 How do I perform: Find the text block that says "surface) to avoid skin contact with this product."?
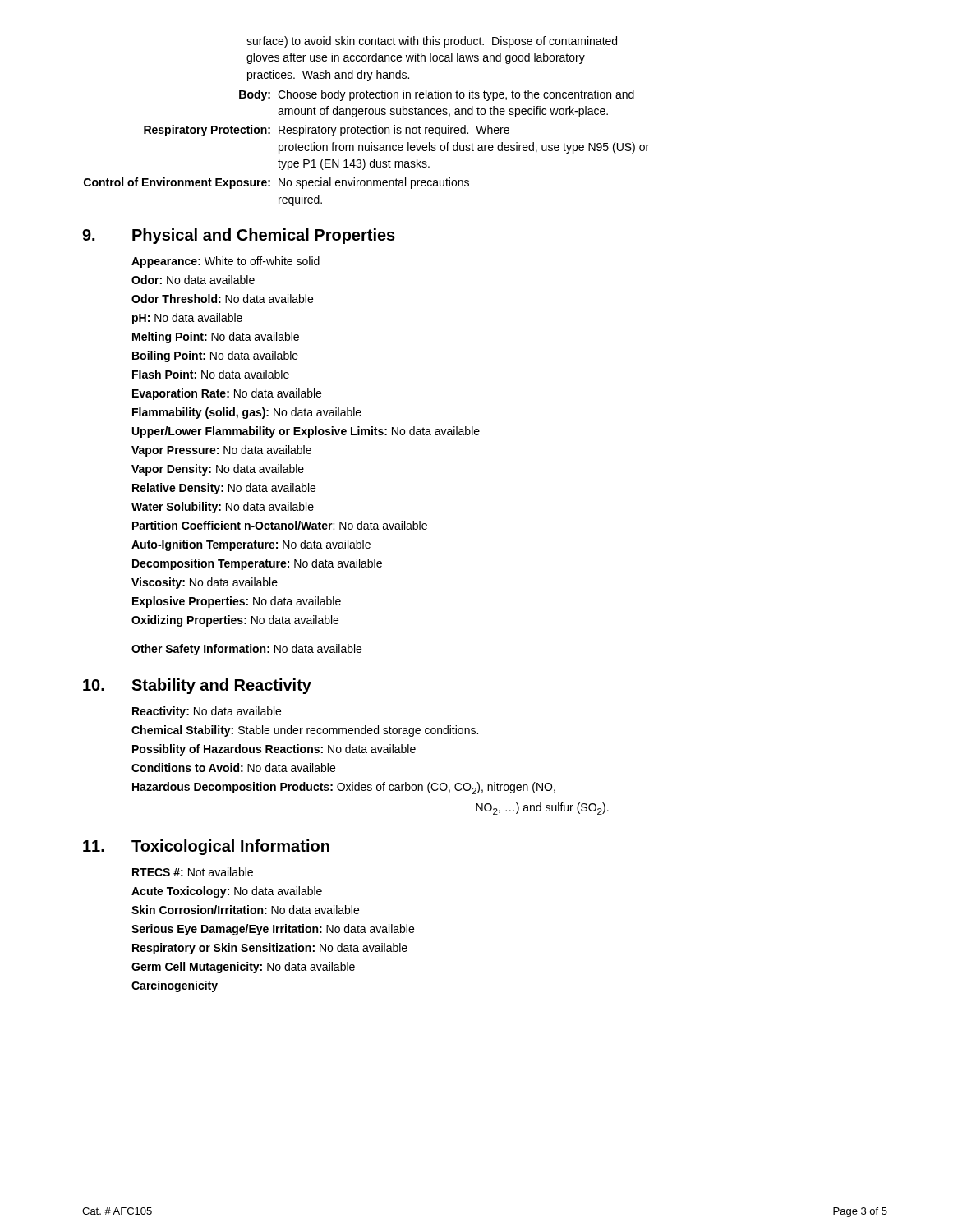[x=432, y=58]
